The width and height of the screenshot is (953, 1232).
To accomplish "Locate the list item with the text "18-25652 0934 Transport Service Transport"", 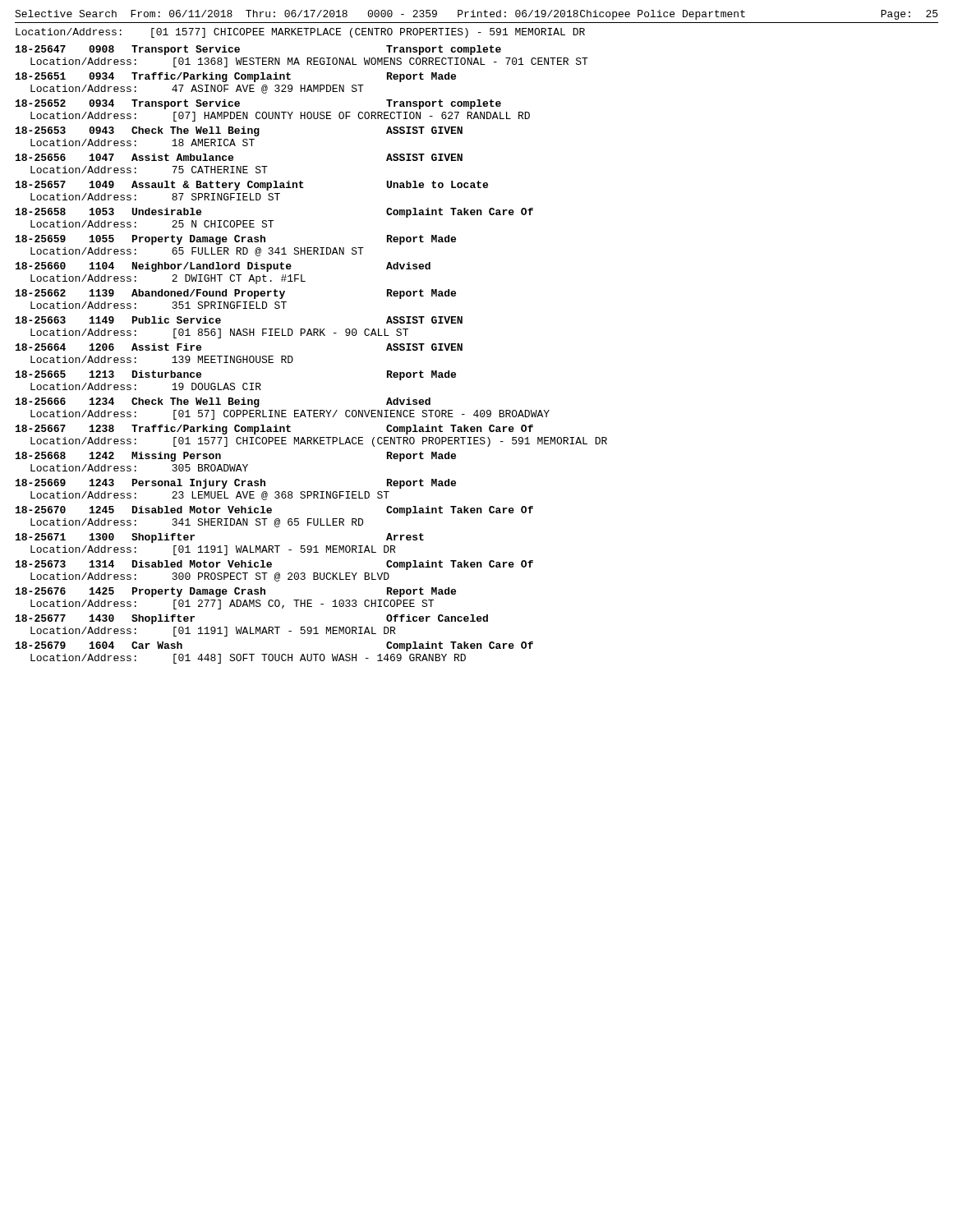I will click(476, 110).
